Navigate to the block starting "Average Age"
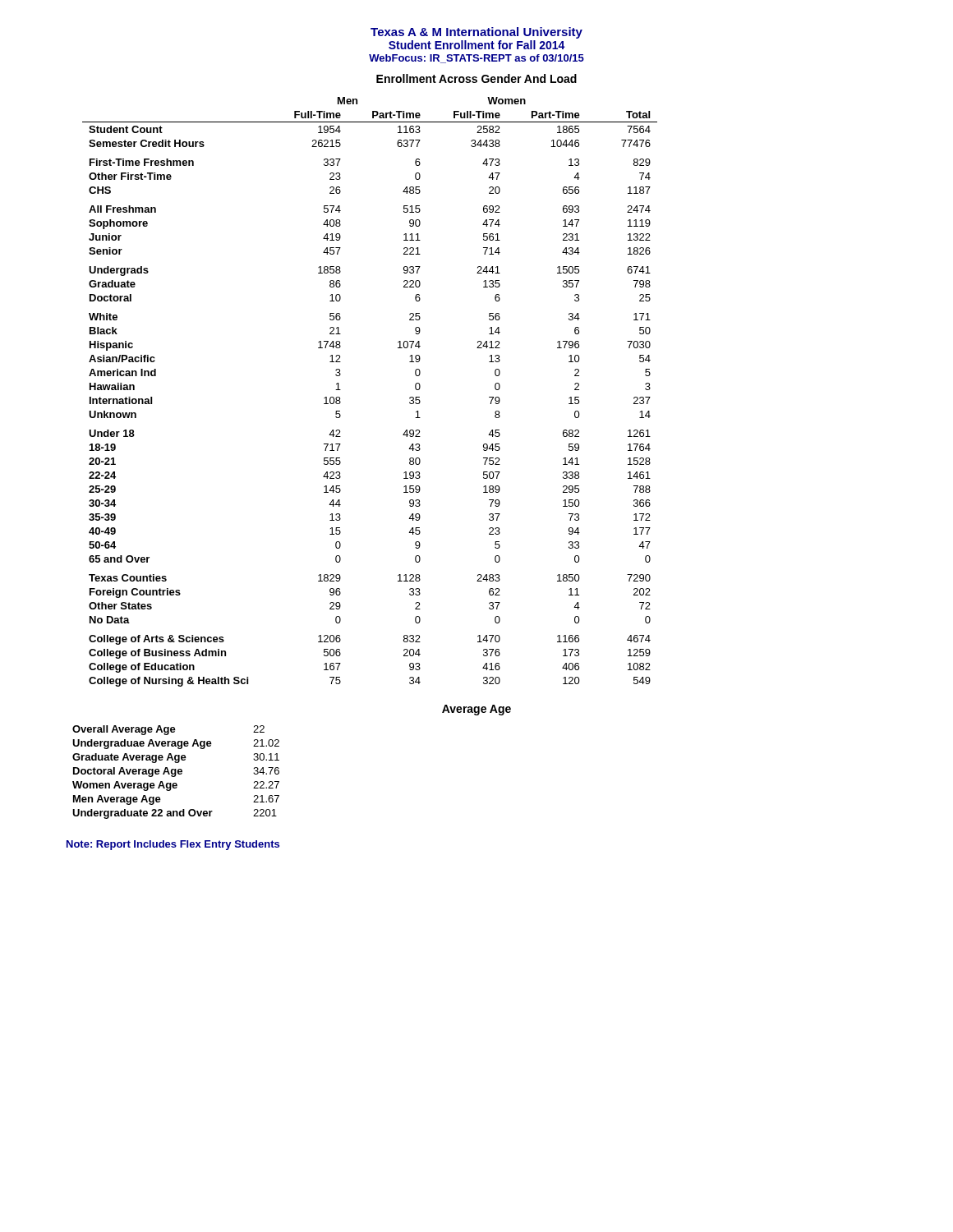This screenshot has width=953, height=1232. click(476, 709)
